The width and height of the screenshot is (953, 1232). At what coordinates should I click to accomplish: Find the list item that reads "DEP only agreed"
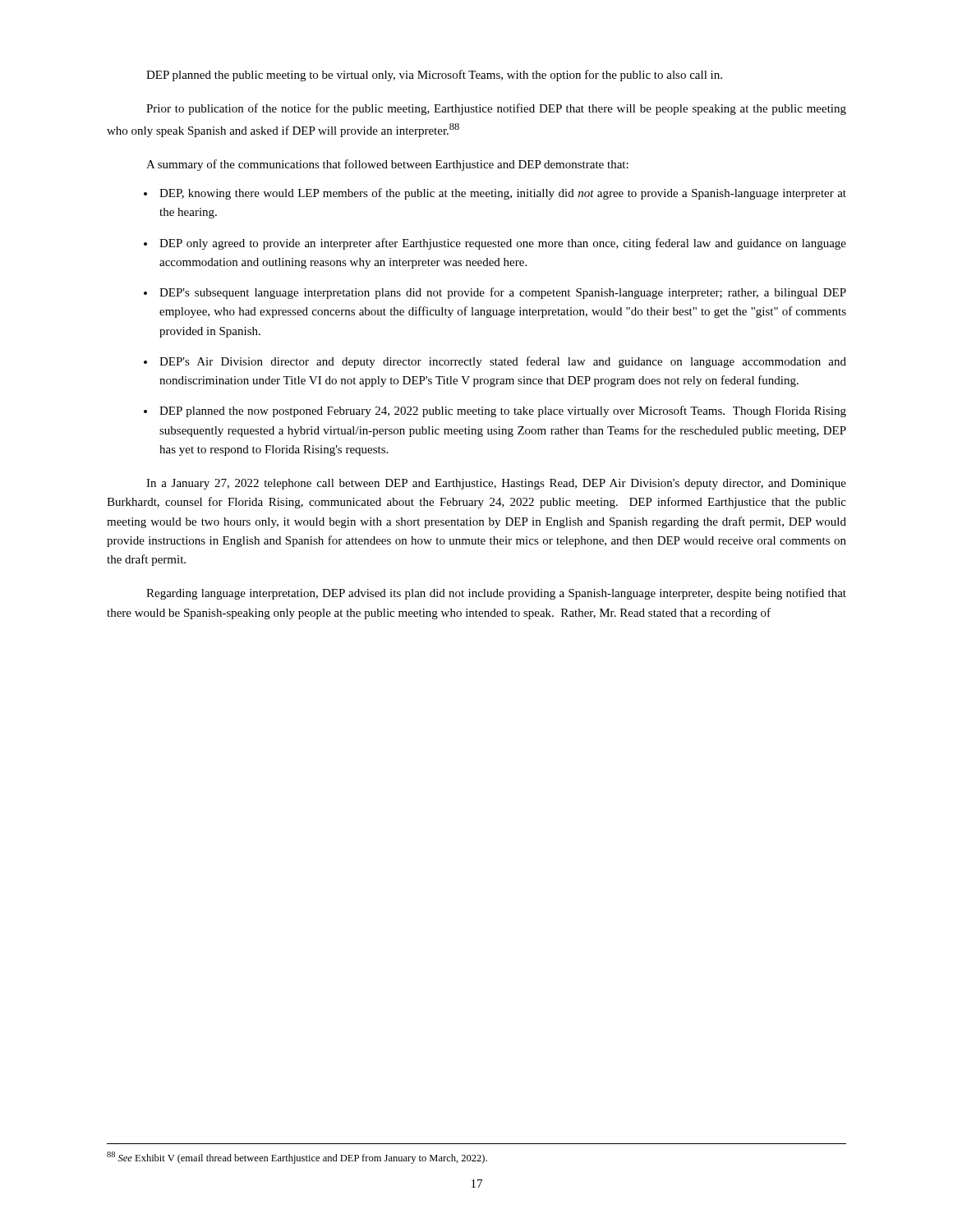click(x=503, y=252)
